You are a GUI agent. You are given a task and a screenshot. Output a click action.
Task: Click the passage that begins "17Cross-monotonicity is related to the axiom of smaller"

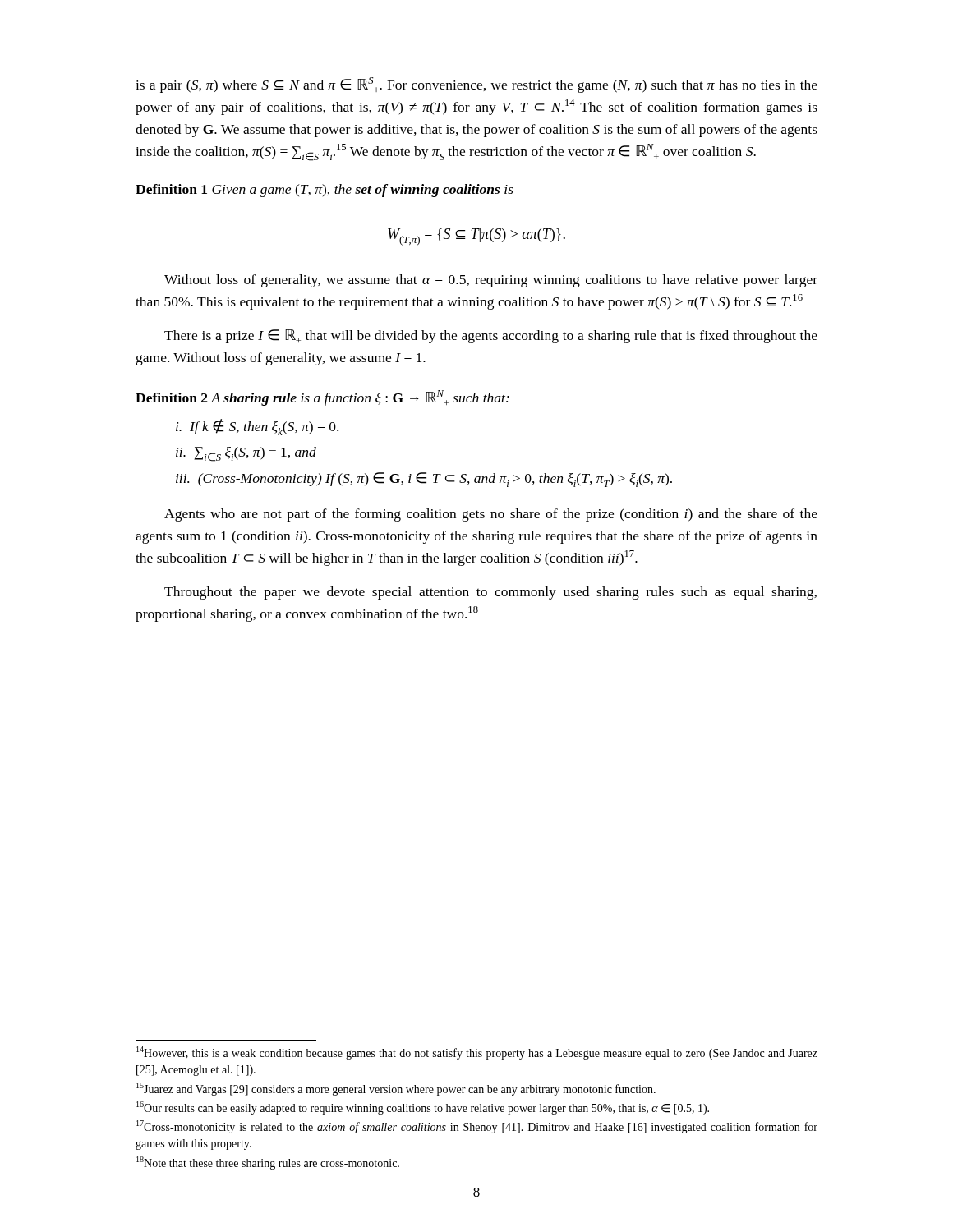point(476,1135)
